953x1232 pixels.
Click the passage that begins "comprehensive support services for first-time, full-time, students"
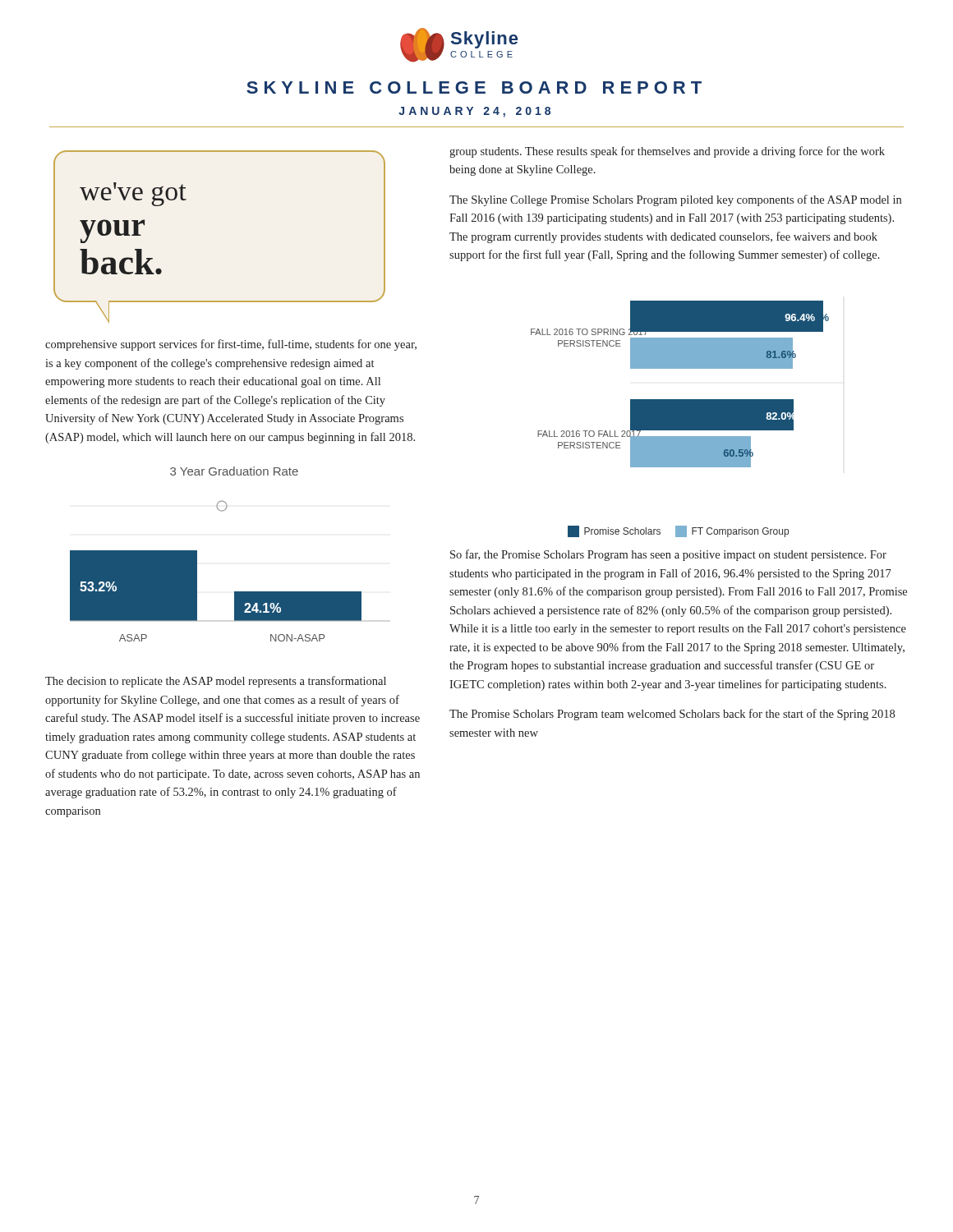(x=231, y=391)
